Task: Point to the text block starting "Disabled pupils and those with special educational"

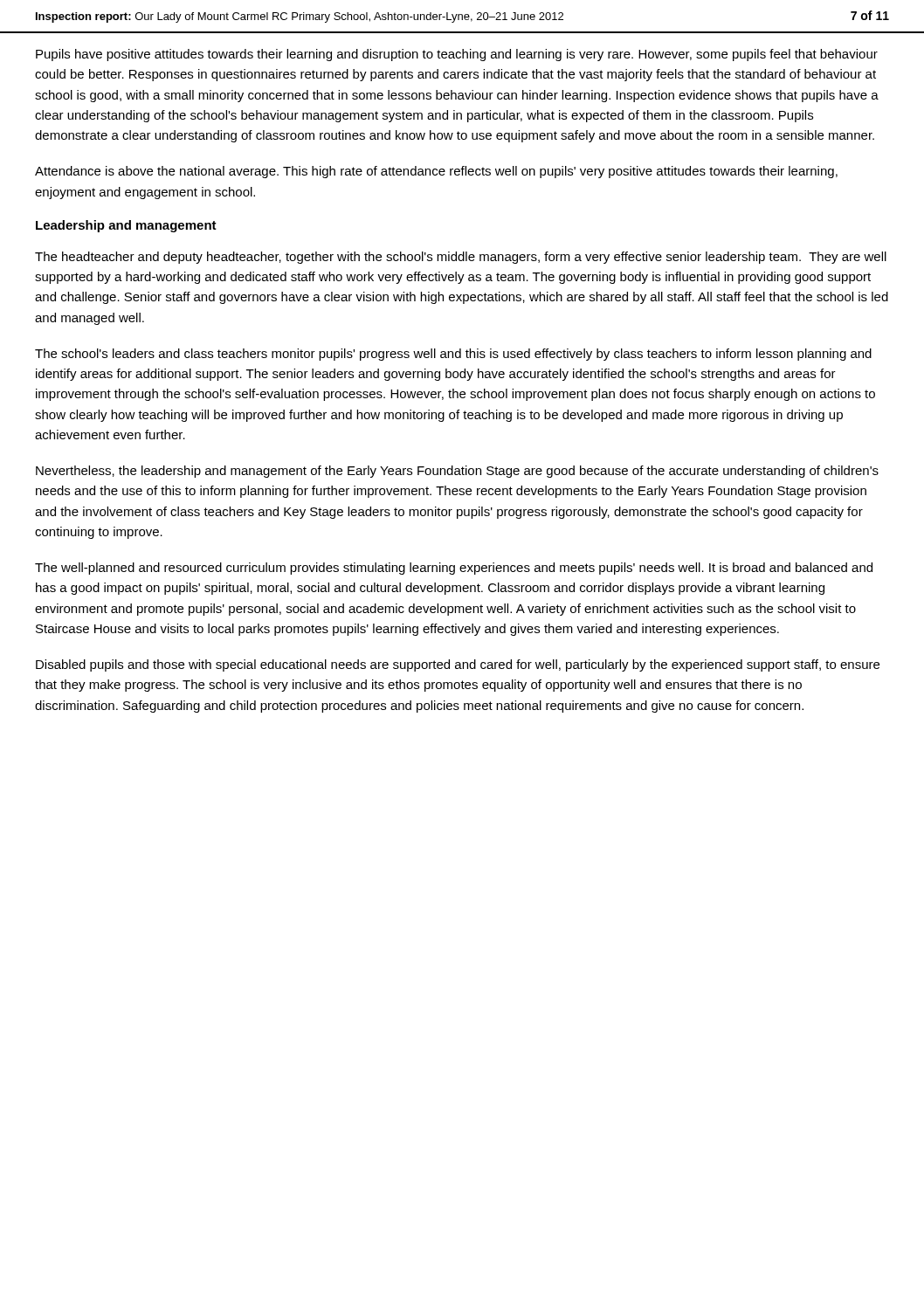Action: point(458,684)
